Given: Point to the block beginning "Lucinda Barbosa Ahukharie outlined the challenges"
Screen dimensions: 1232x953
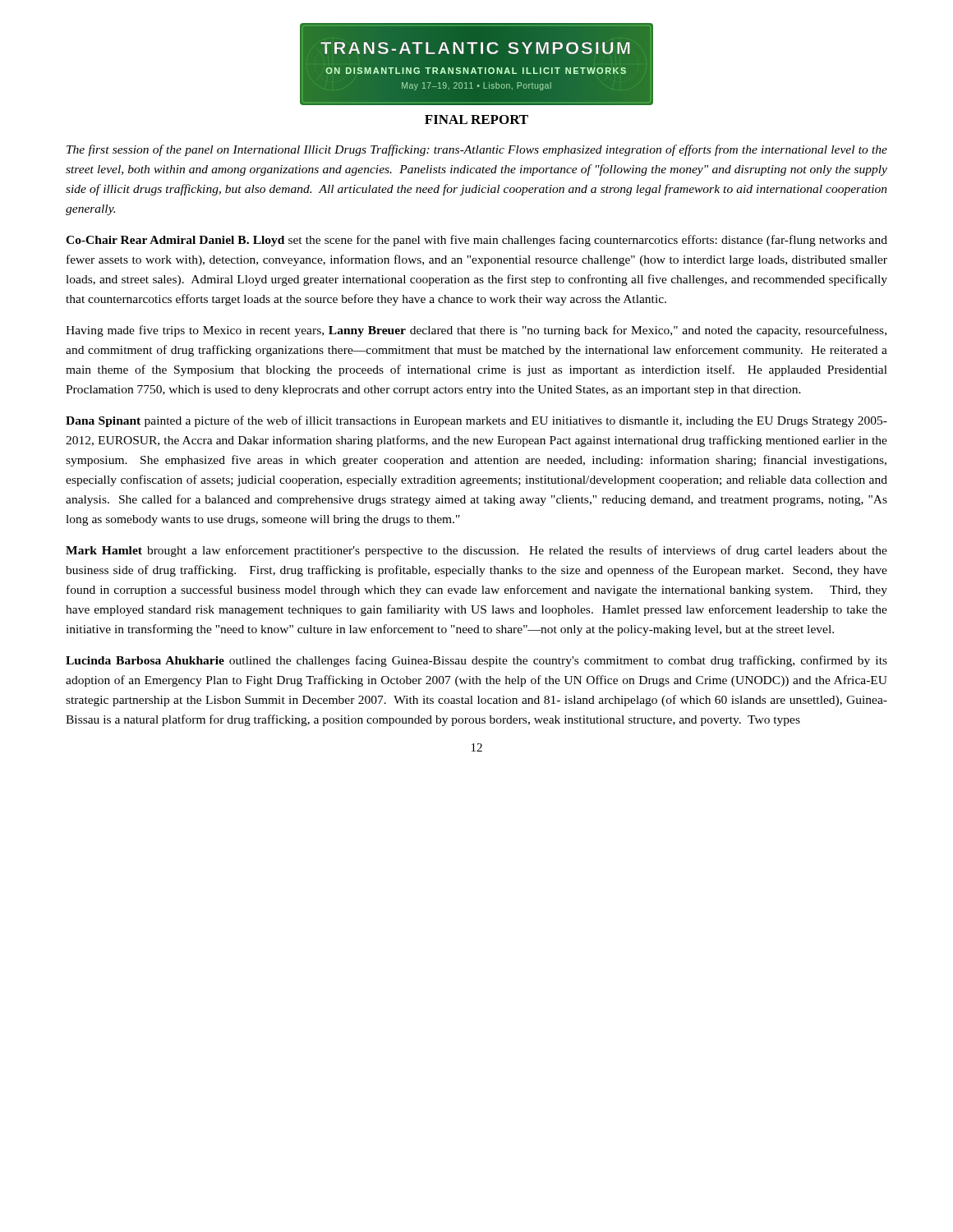Looking at the screenshot, I should pos(476,690).
